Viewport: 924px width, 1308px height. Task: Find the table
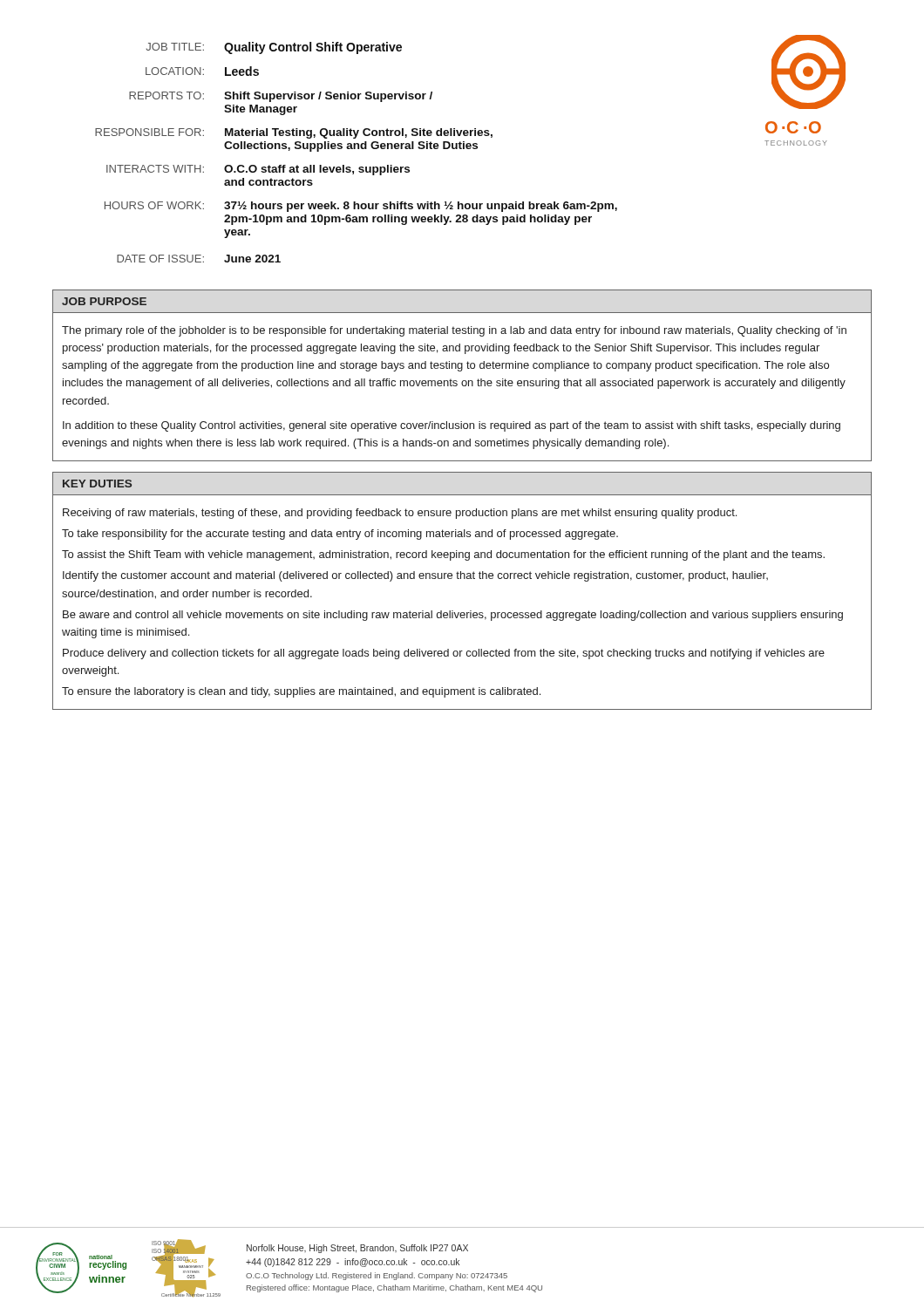coord(462,153)
